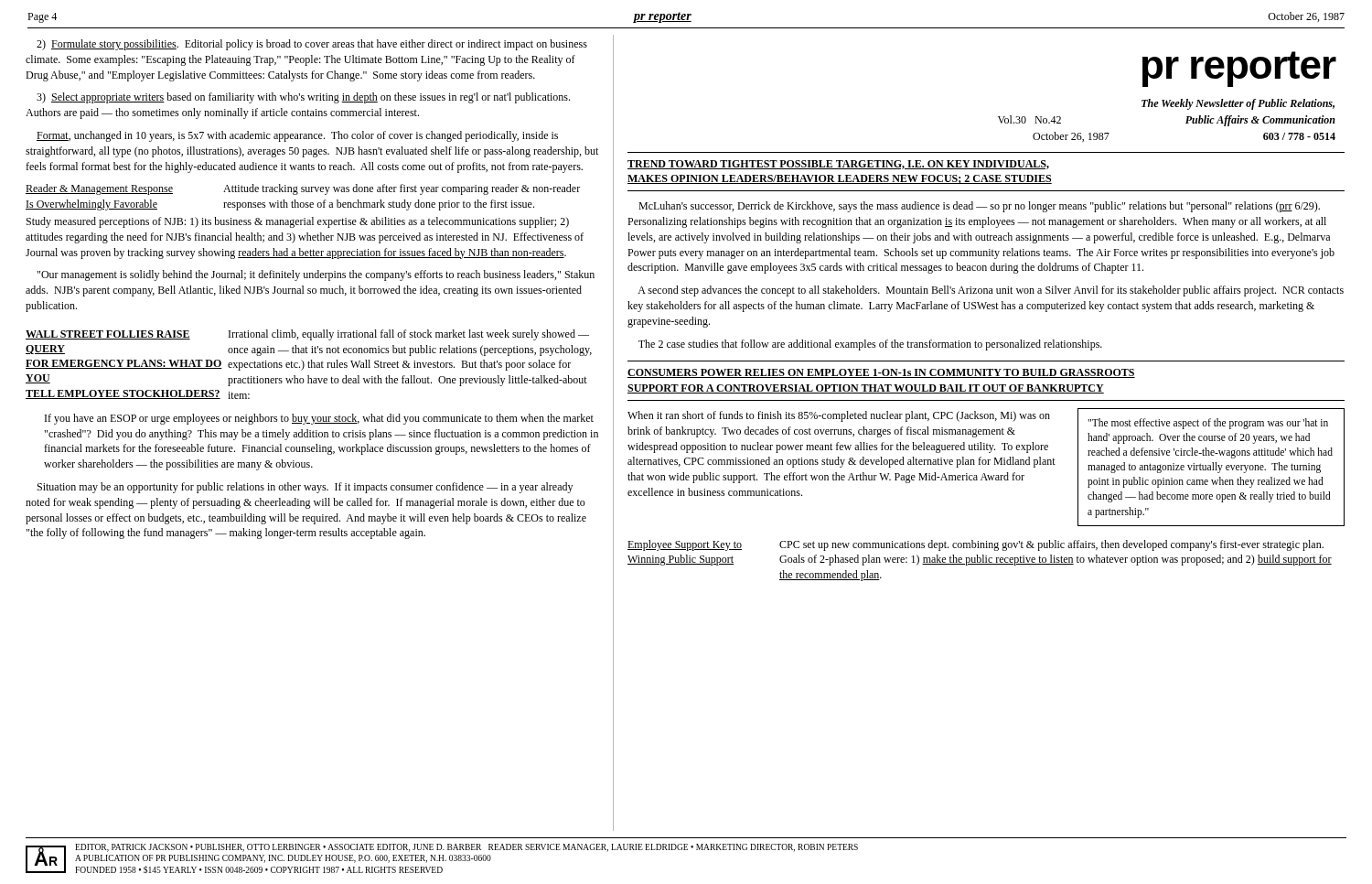The image size is (1372, 884).
Task: Locate the block of text that opens with "3) Select appropriate writers based on familiarity with"
Action: click(300, 105)
